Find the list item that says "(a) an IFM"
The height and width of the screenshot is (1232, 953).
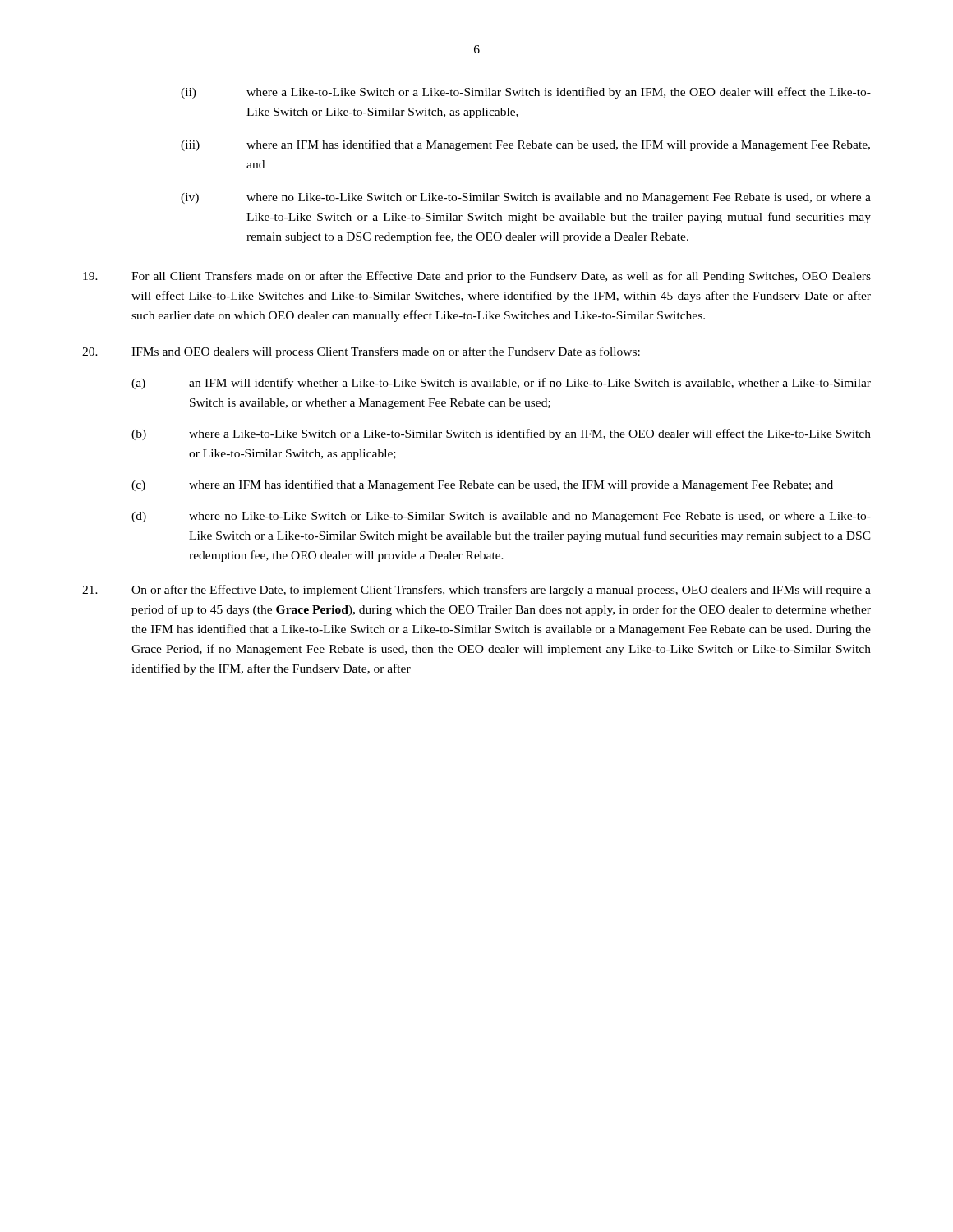click(501, 393)
